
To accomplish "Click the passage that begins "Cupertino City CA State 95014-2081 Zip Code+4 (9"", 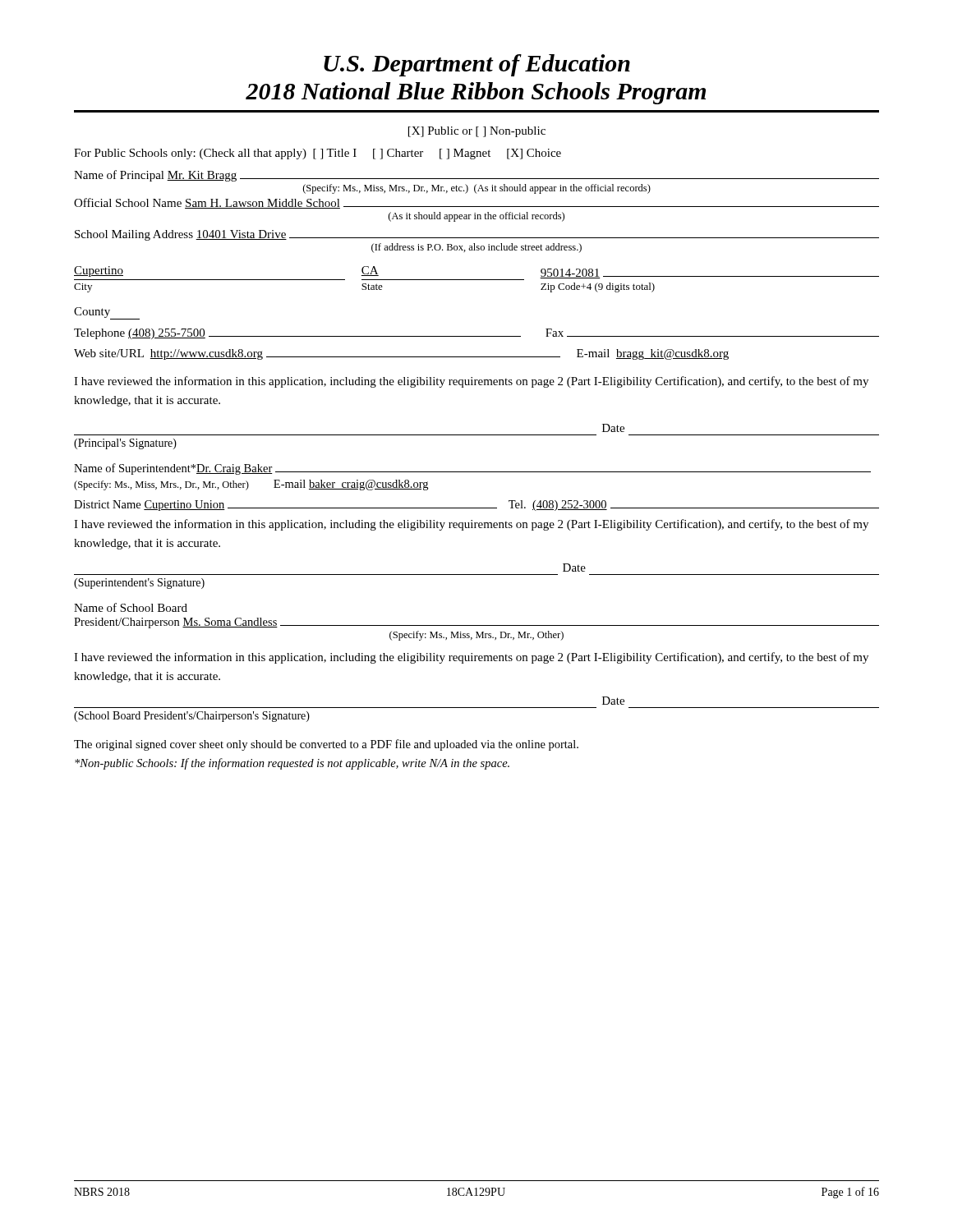I will click(476, 278).
